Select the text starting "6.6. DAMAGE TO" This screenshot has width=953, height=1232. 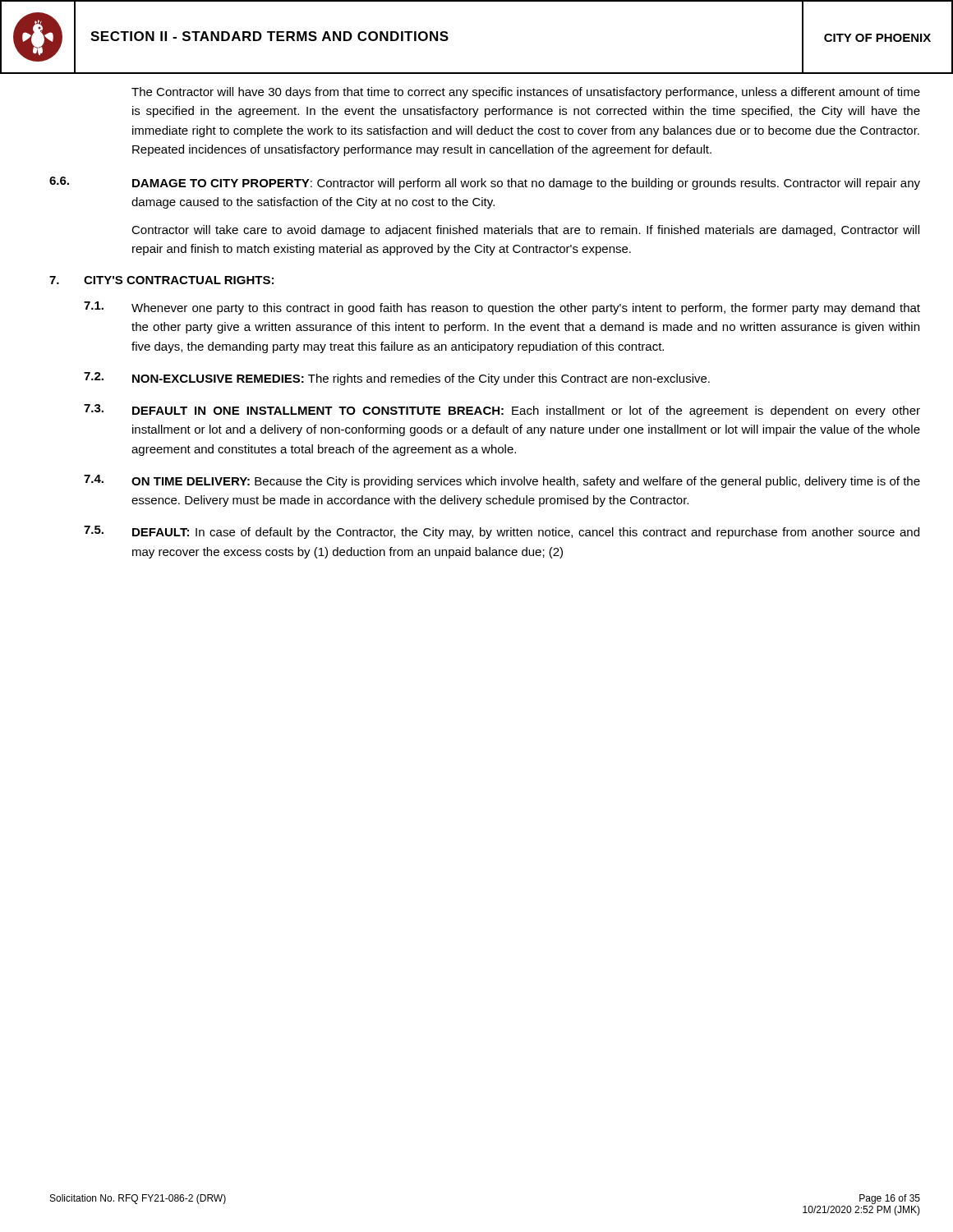485,192
